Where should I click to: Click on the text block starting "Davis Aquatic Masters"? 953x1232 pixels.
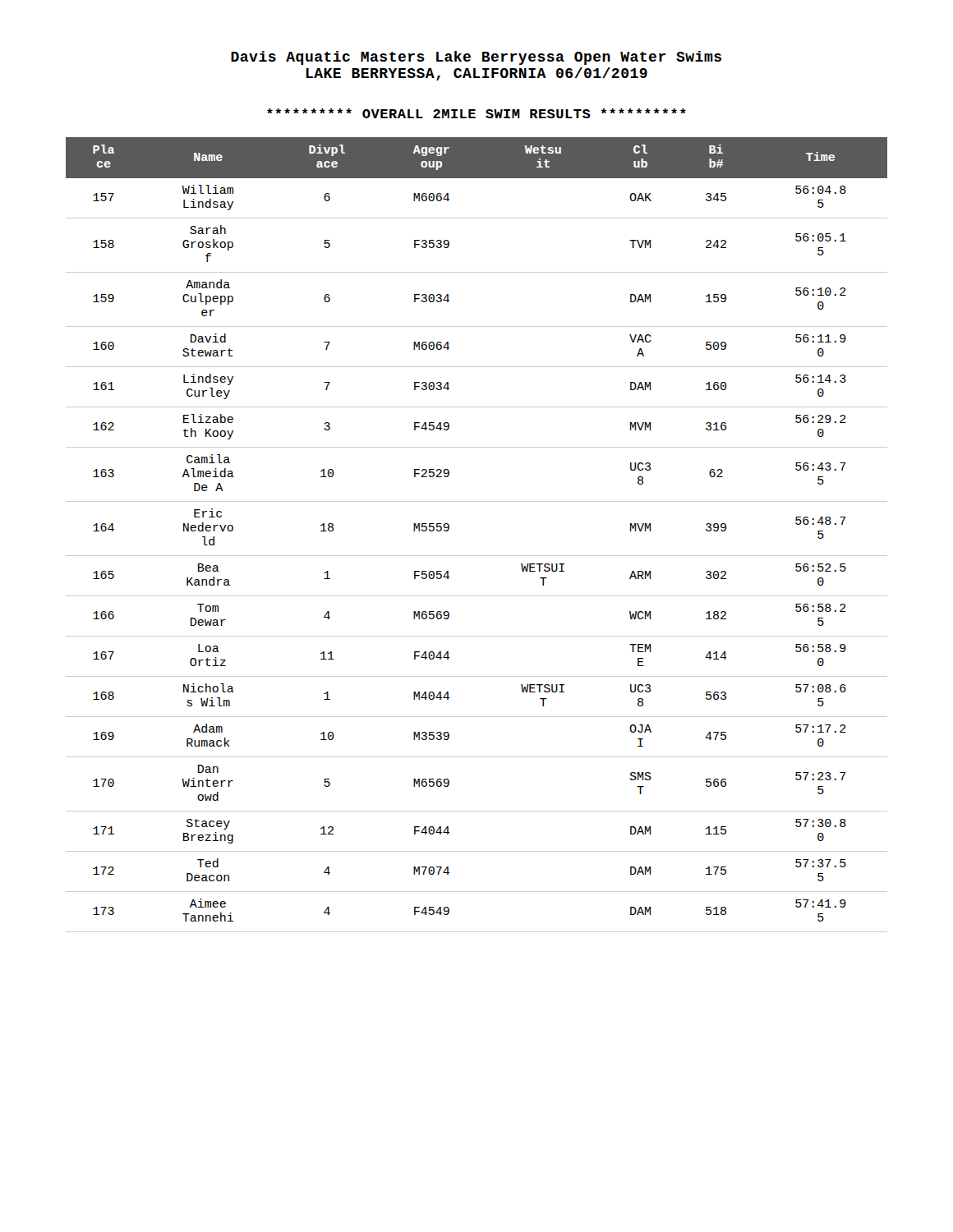pyautogui.click(x=476, y=66)
